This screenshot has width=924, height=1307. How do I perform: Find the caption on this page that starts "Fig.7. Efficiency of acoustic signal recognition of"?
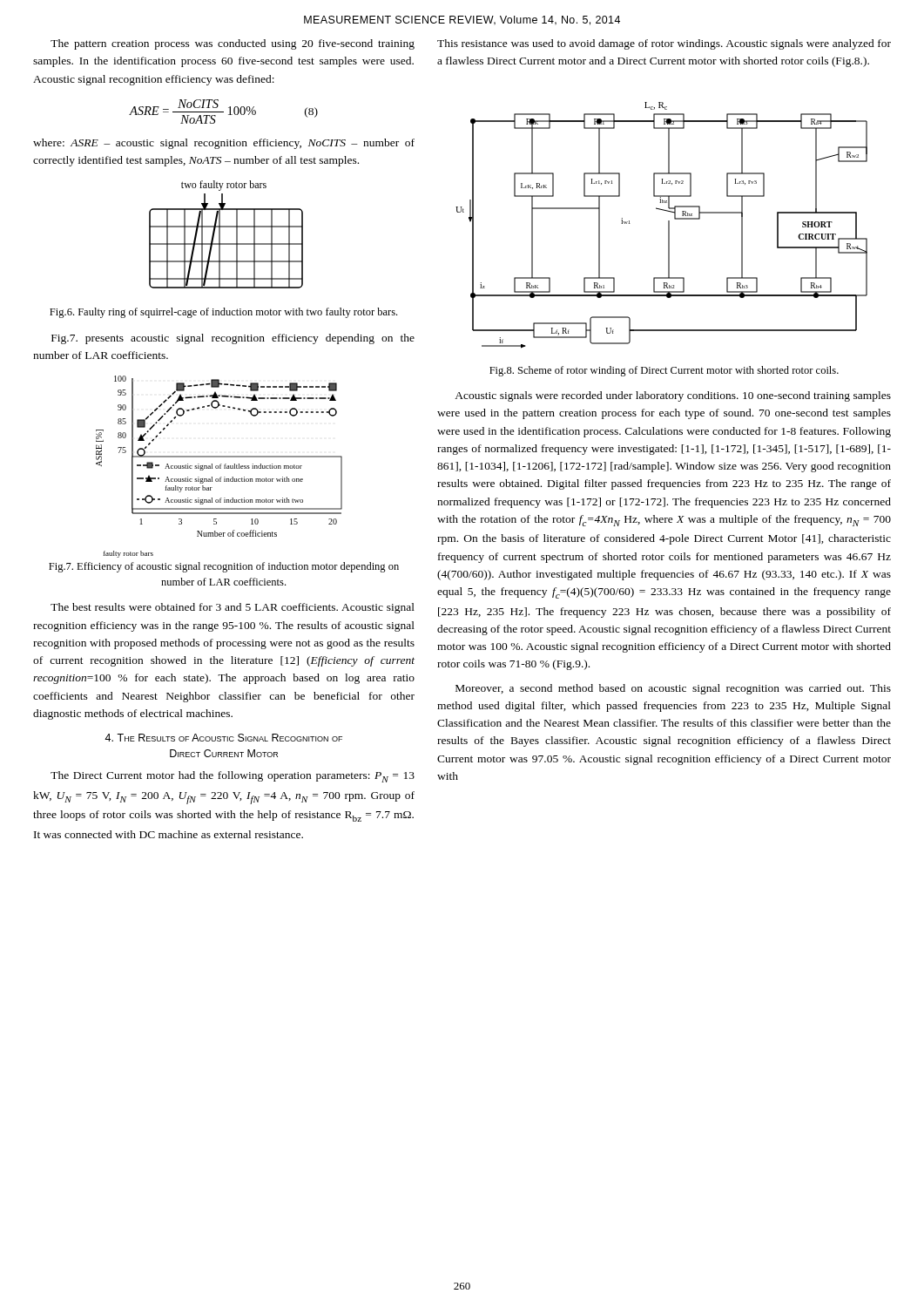(x=224, y=574)
